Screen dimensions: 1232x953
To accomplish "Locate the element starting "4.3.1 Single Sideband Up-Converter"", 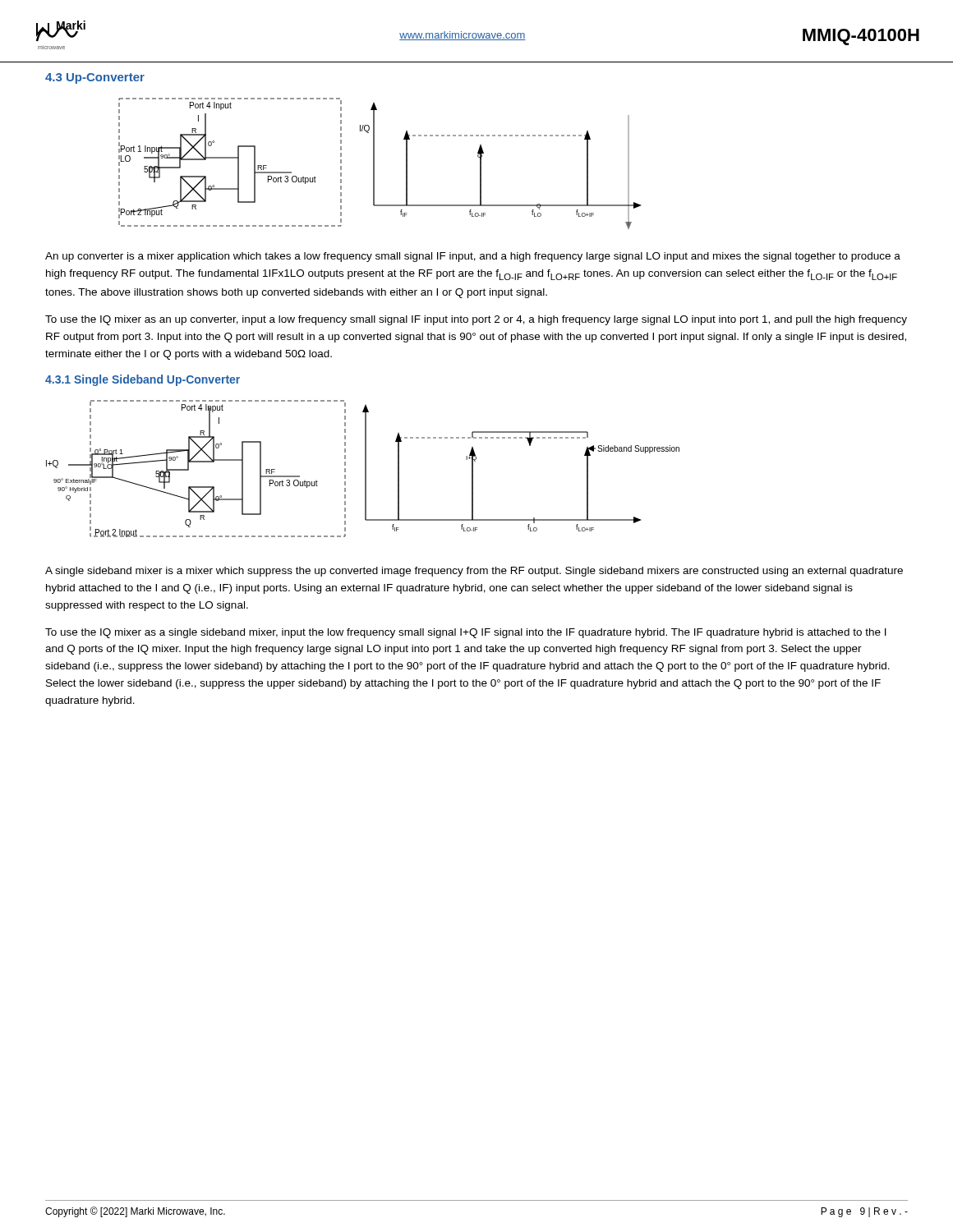I will (x=143, y=379).
